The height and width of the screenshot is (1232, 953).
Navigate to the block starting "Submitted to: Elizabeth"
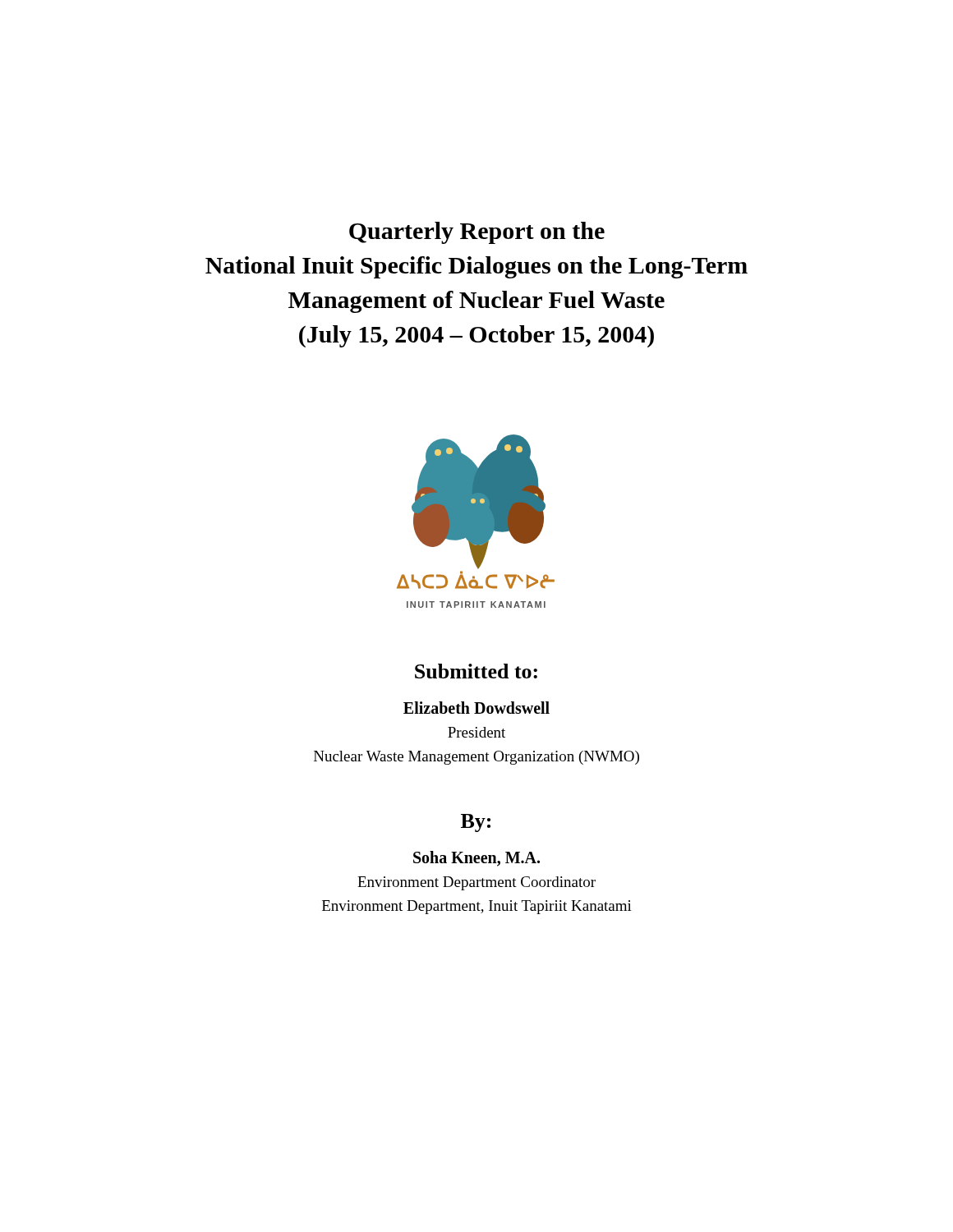(x=476, y=714)
